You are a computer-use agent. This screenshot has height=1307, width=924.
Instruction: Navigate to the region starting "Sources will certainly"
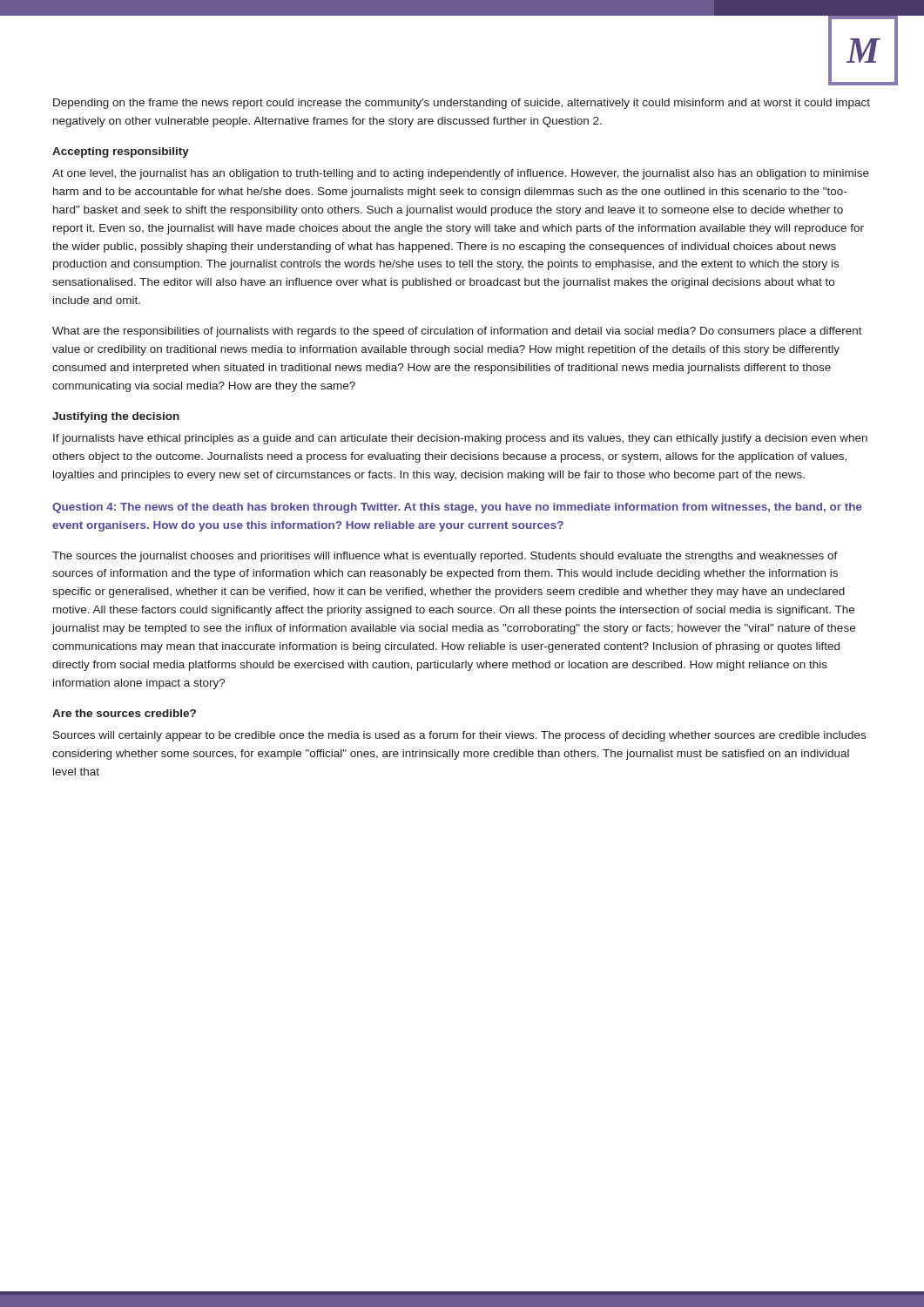click(459, 753)
